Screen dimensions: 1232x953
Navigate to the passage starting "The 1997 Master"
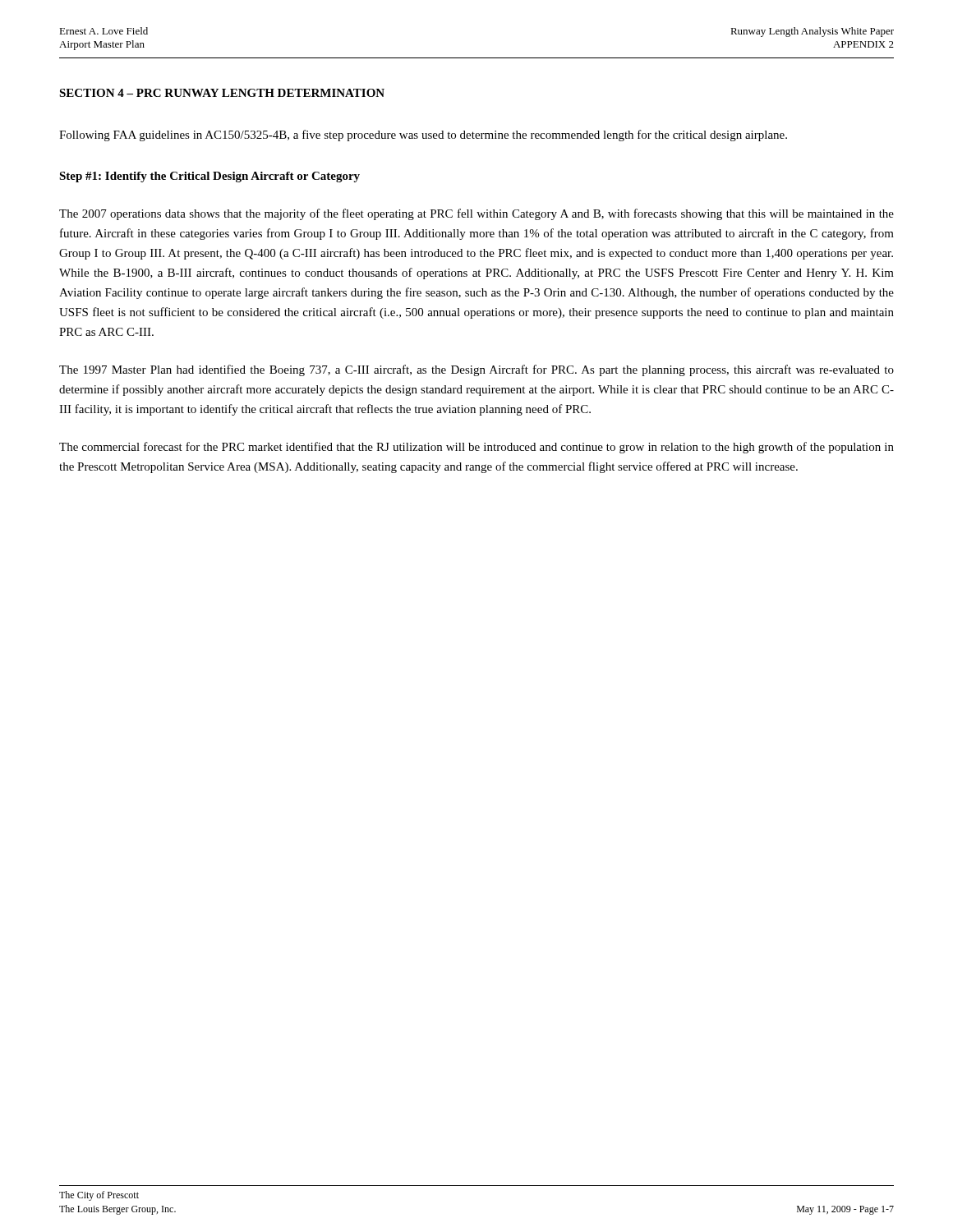[x=476, y=389]
